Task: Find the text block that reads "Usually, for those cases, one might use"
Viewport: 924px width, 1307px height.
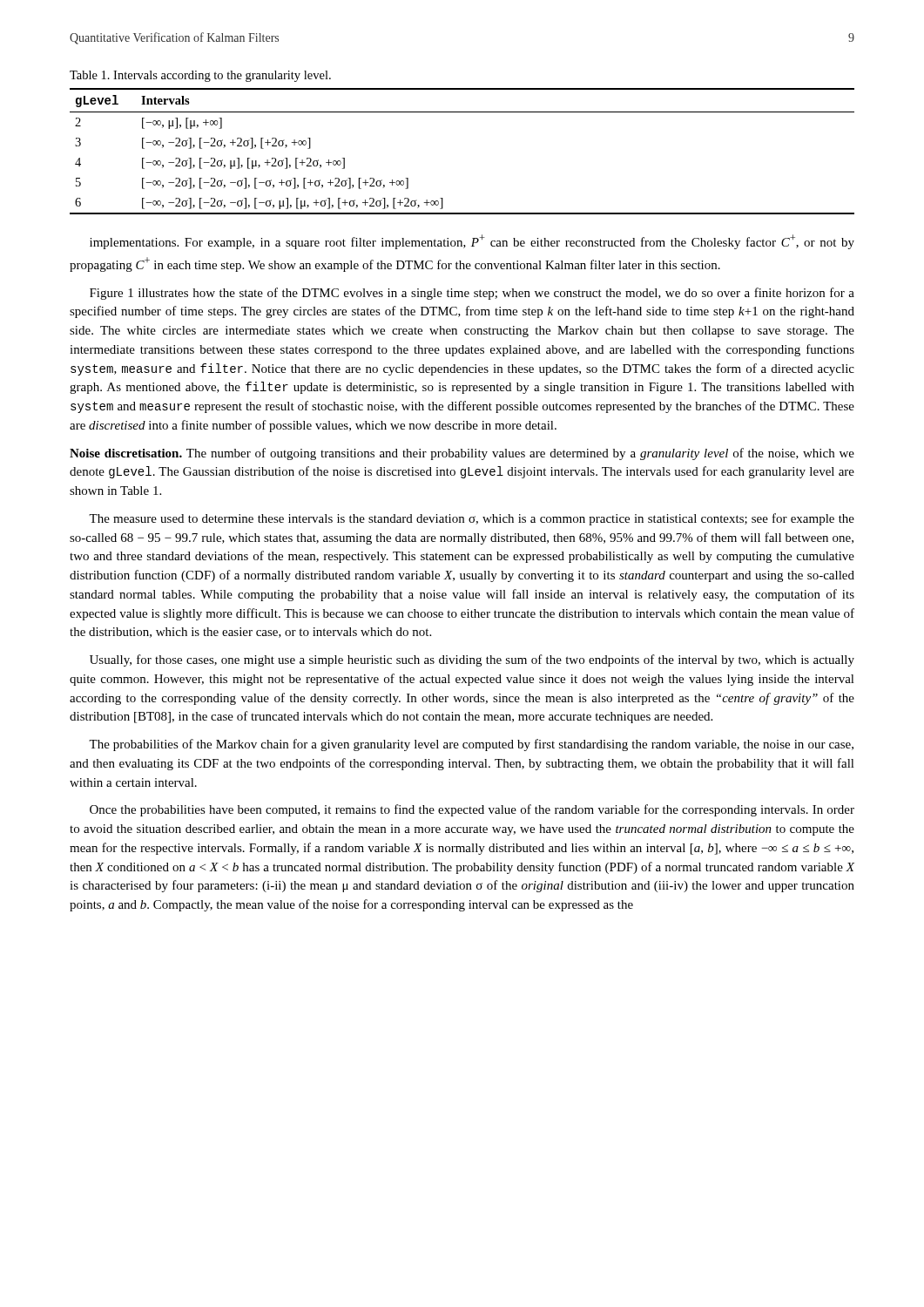Action: coord(462,688)
